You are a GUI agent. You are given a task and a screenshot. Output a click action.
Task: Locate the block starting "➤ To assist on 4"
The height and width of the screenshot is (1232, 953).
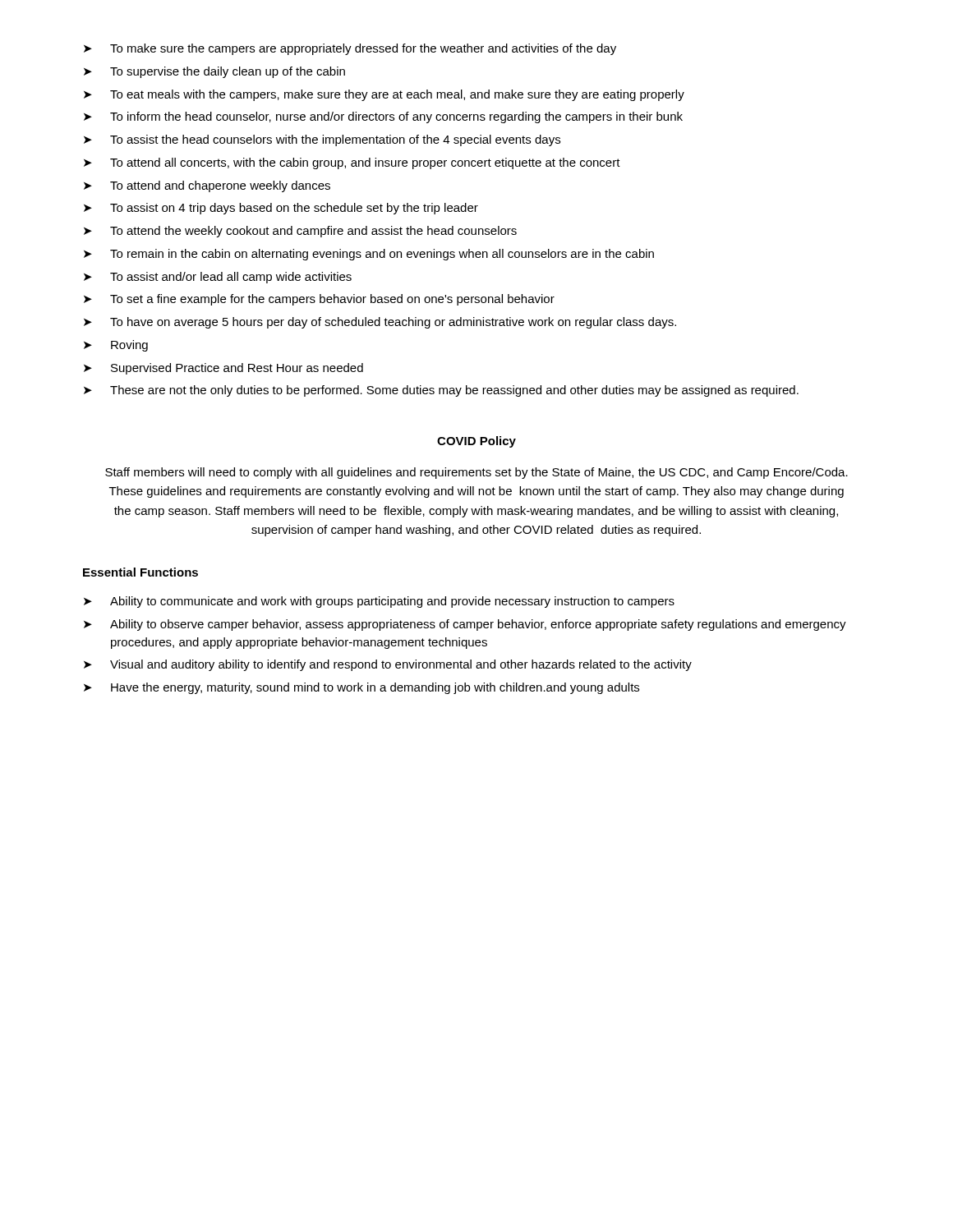pyautogui.click(x=476, y=208)
